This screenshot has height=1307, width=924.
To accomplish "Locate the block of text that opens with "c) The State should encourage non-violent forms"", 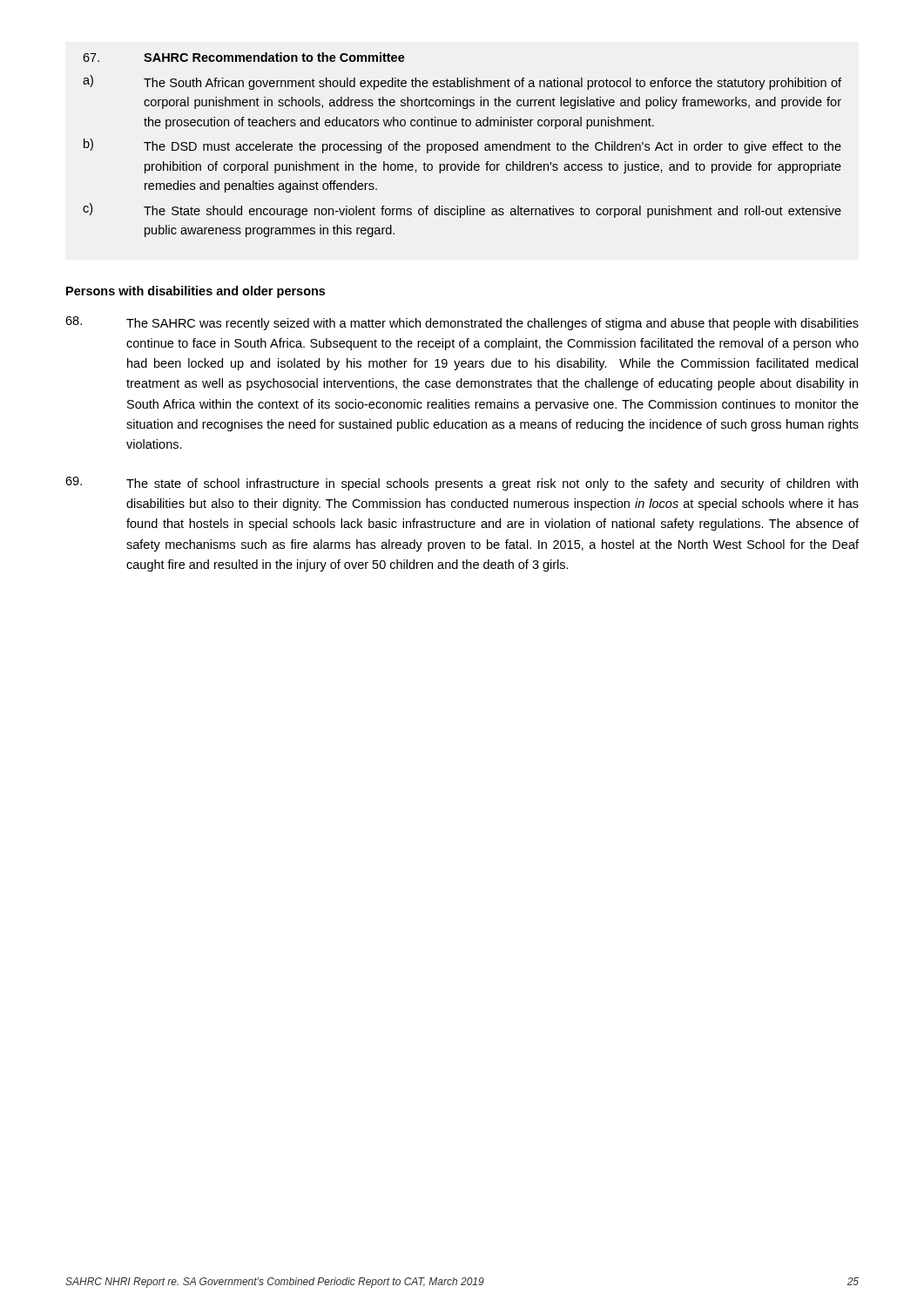I will [x=462, y=221].
